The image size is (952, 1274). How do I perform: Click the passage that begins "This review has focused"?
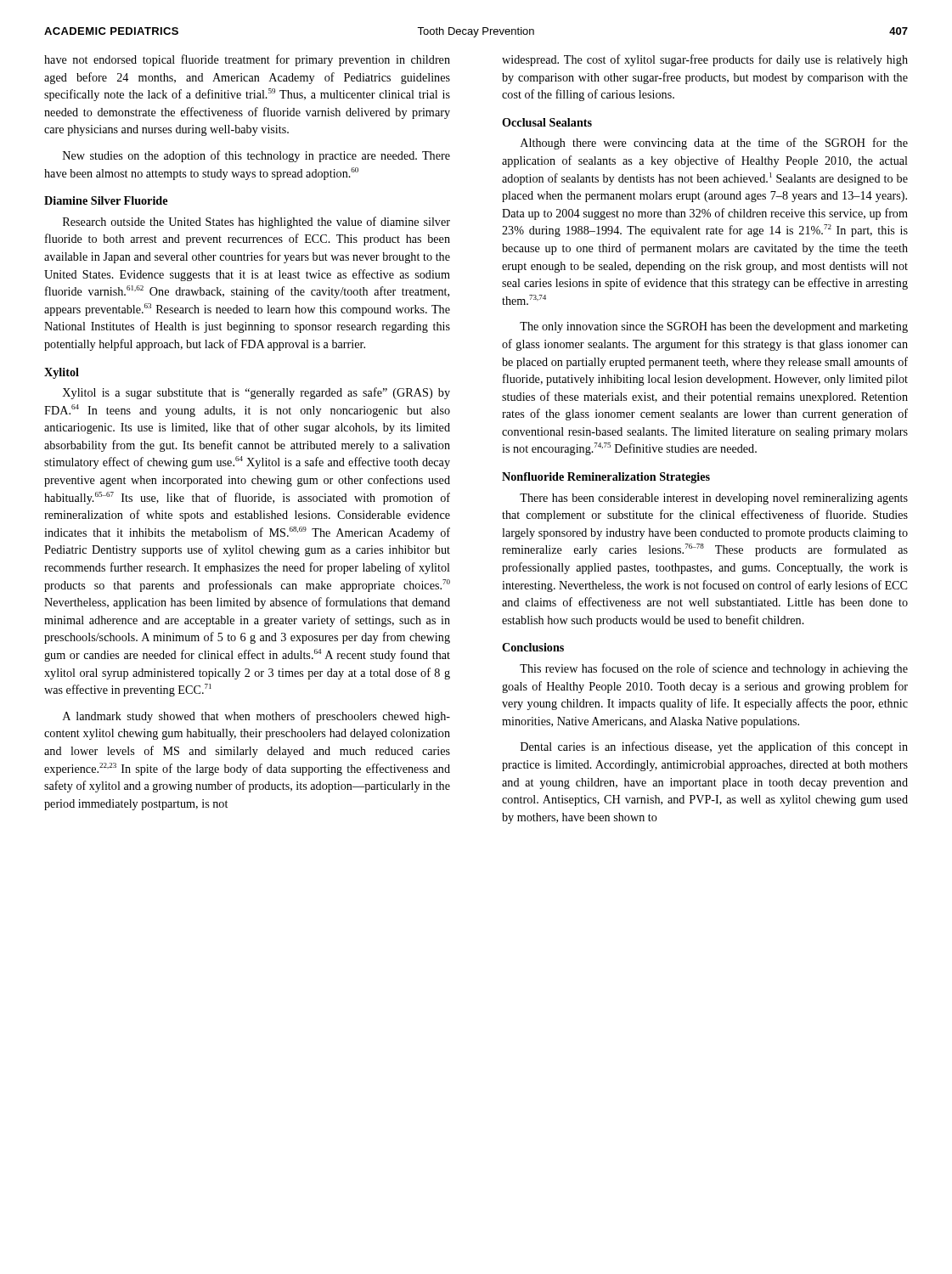[x=705, y=695]
